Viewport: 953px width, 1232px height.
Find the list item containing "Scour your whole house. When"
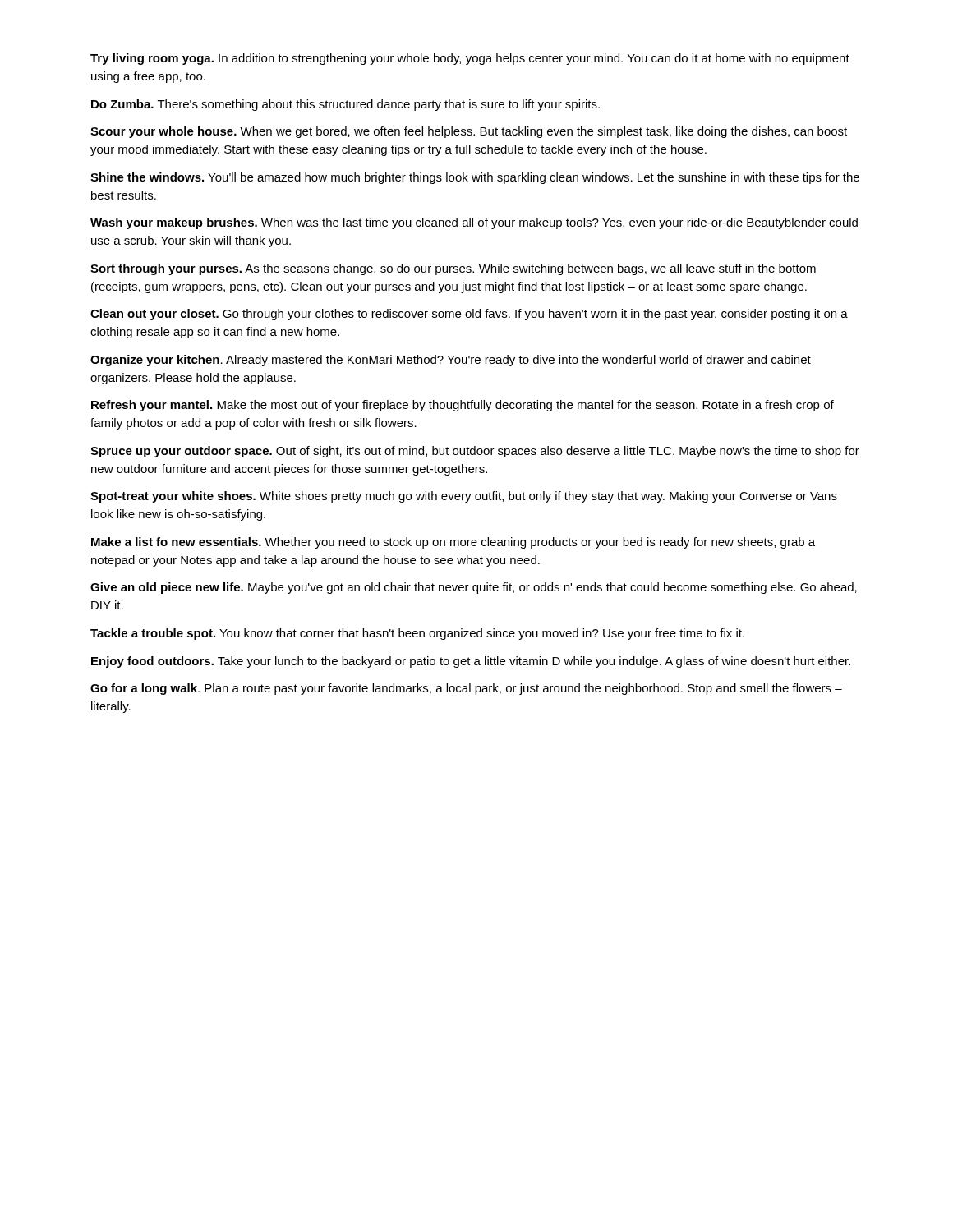(x=469, y=140)
